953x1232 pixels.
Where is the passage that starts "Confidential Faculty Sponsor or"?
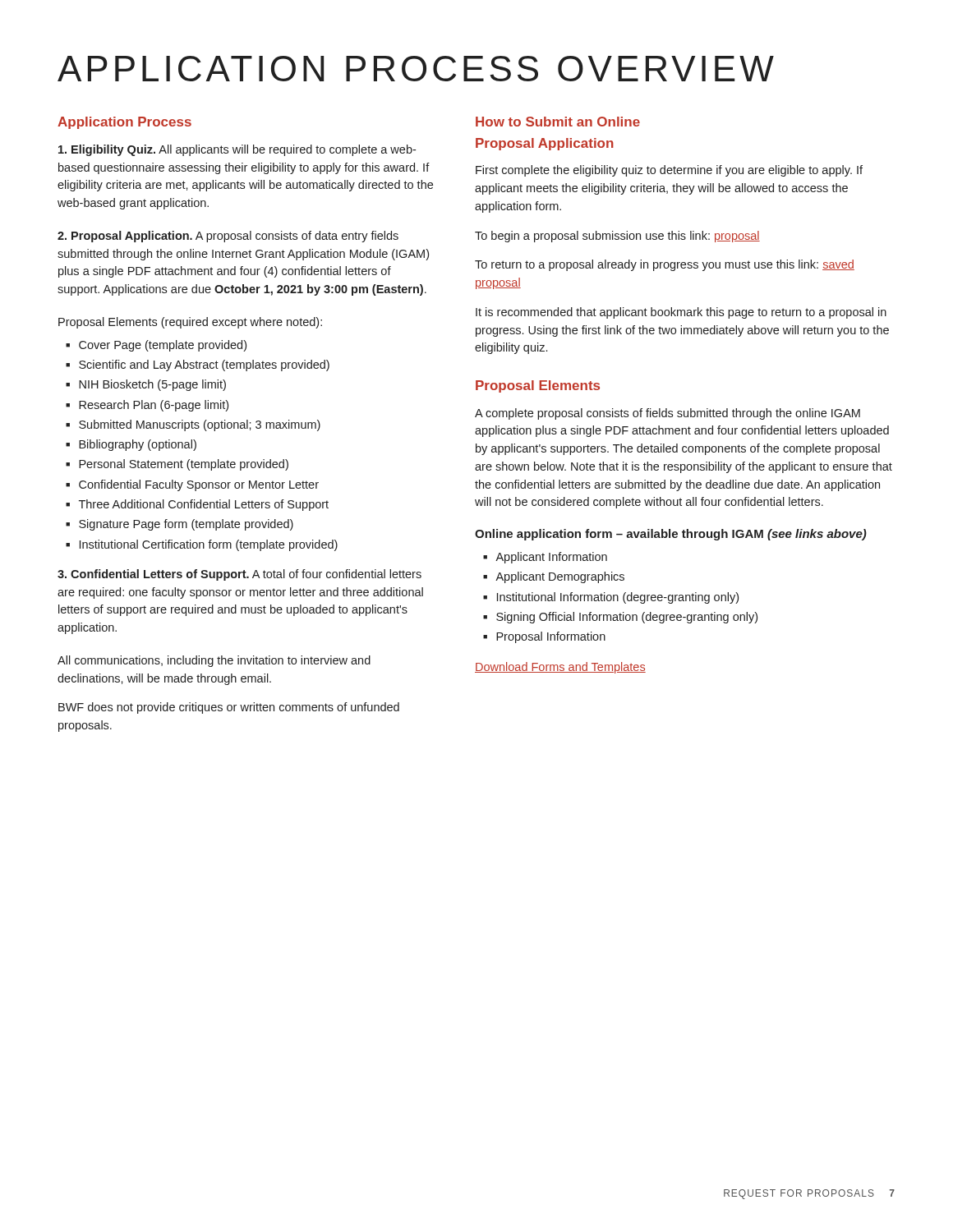pyautogui.click(x=199, y=484)
